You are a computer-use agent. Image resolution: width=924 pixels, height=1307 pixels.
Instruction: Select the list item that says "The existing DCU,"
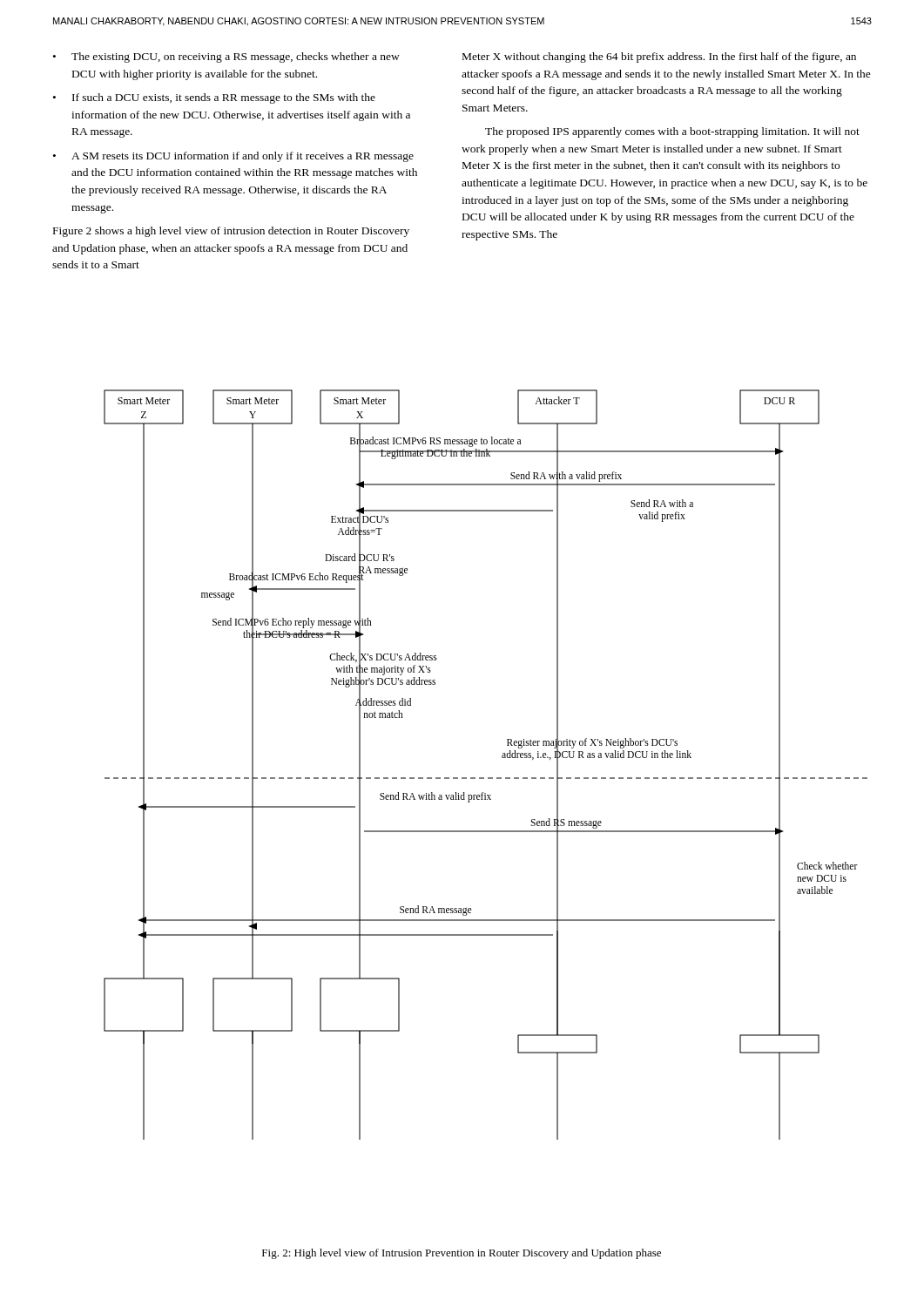tap(240, 65)
